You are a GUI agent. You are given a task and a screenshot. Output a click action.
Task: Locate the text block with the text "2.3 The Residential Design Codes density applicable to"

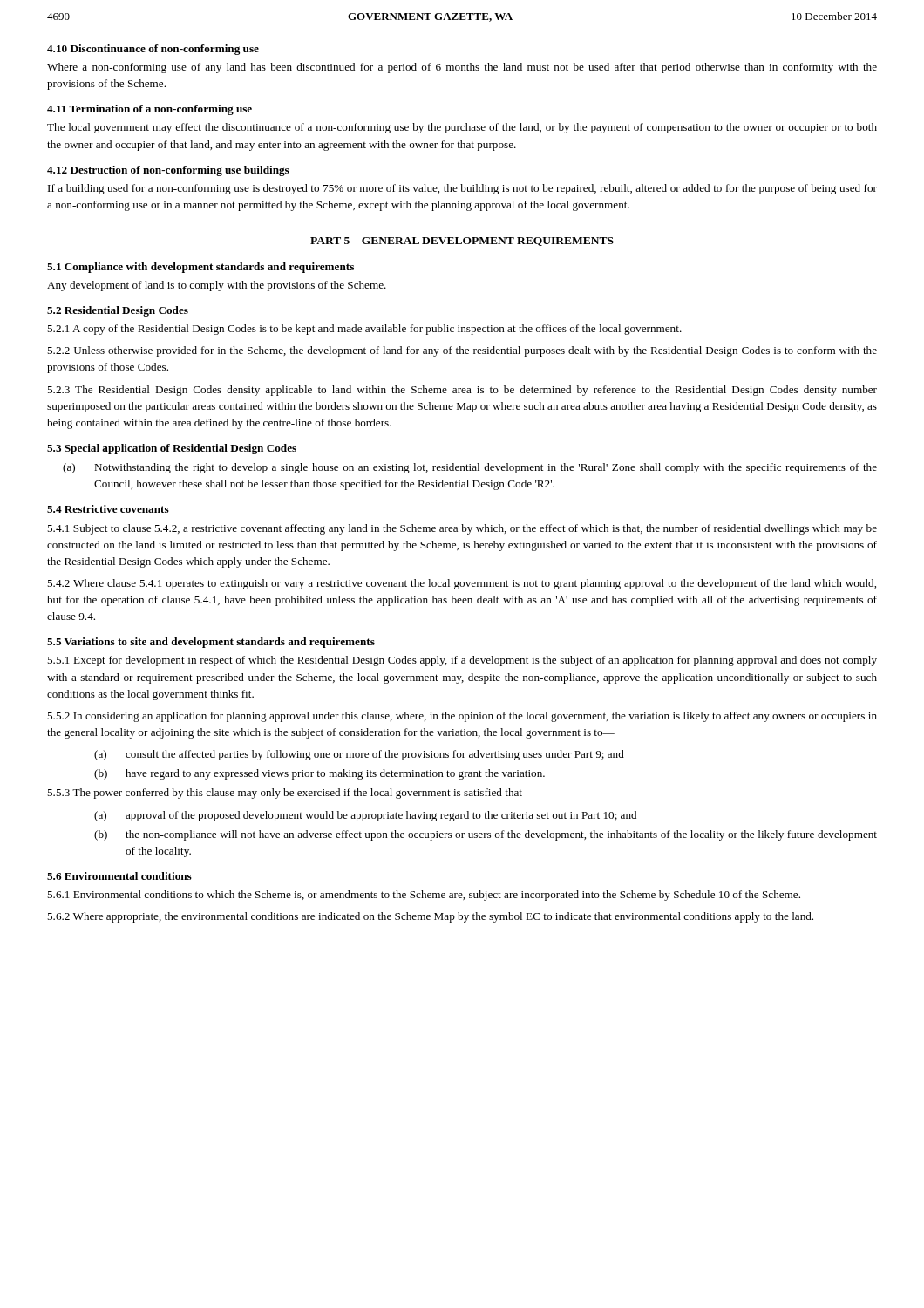462,406
